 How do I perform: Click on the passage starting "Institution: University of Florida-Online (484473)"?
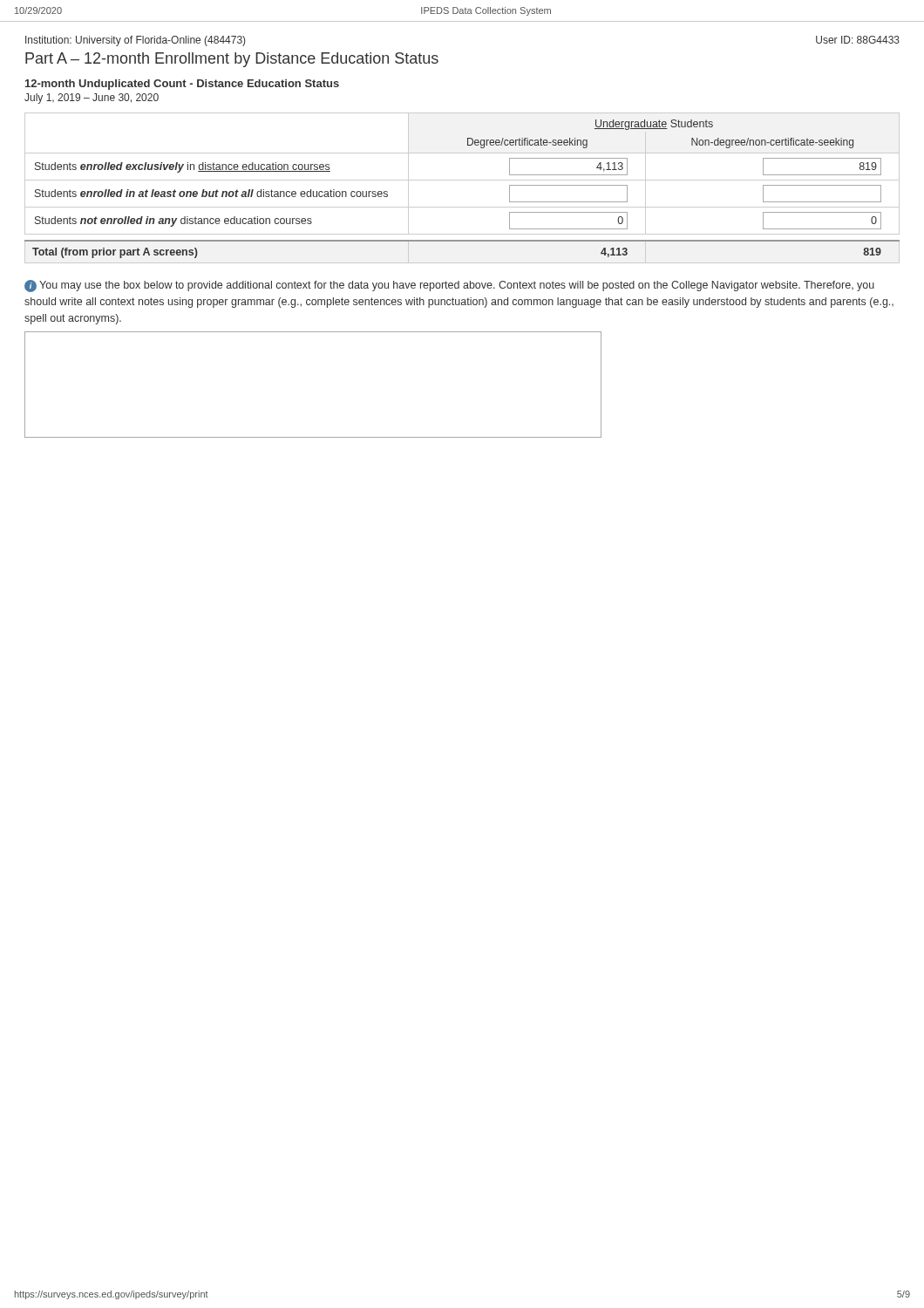(135, 40)
